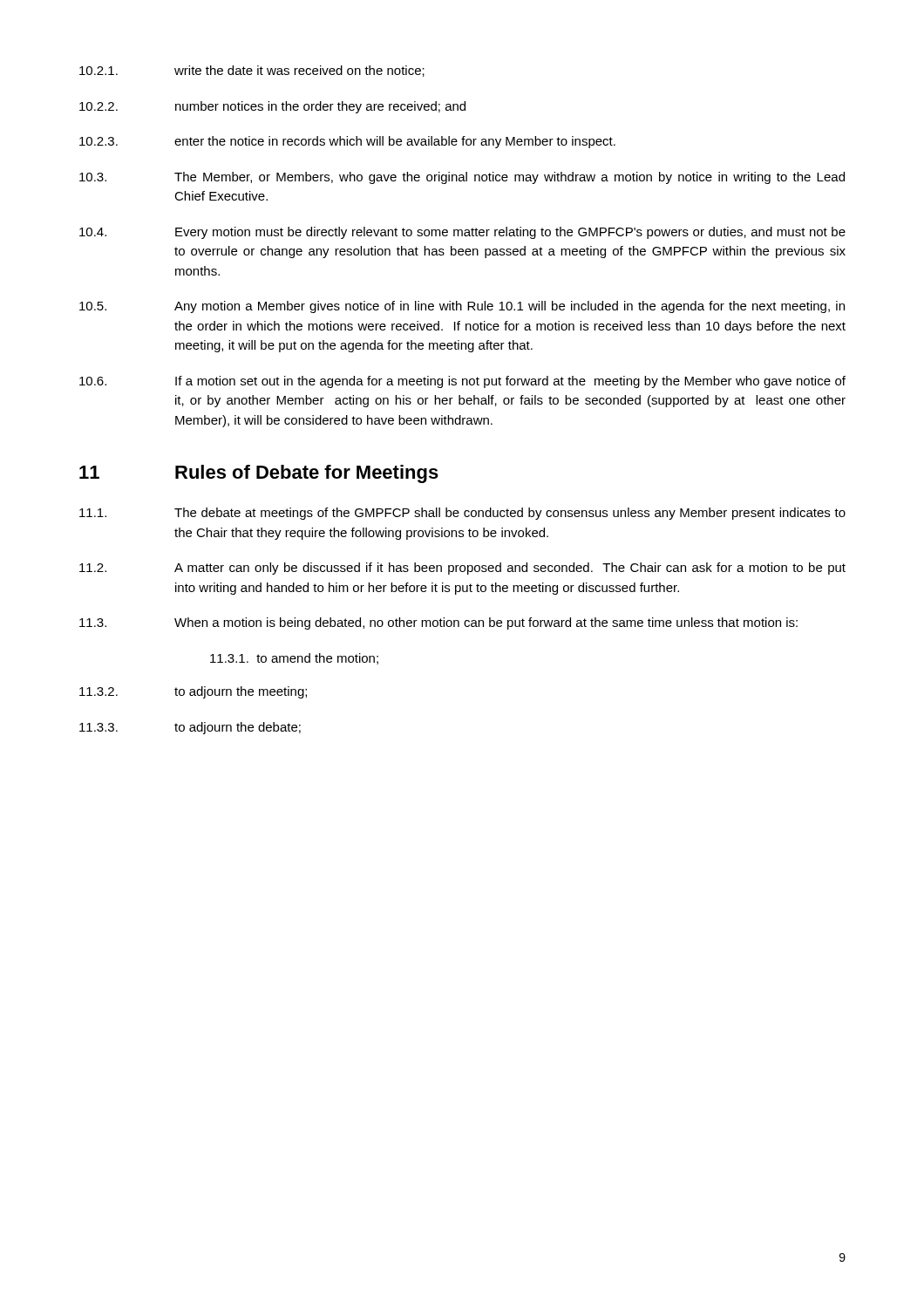924x1308 pixels.
Task: Find the region starting "10.5. Any motion a"
Action: [x=462, y=326]
